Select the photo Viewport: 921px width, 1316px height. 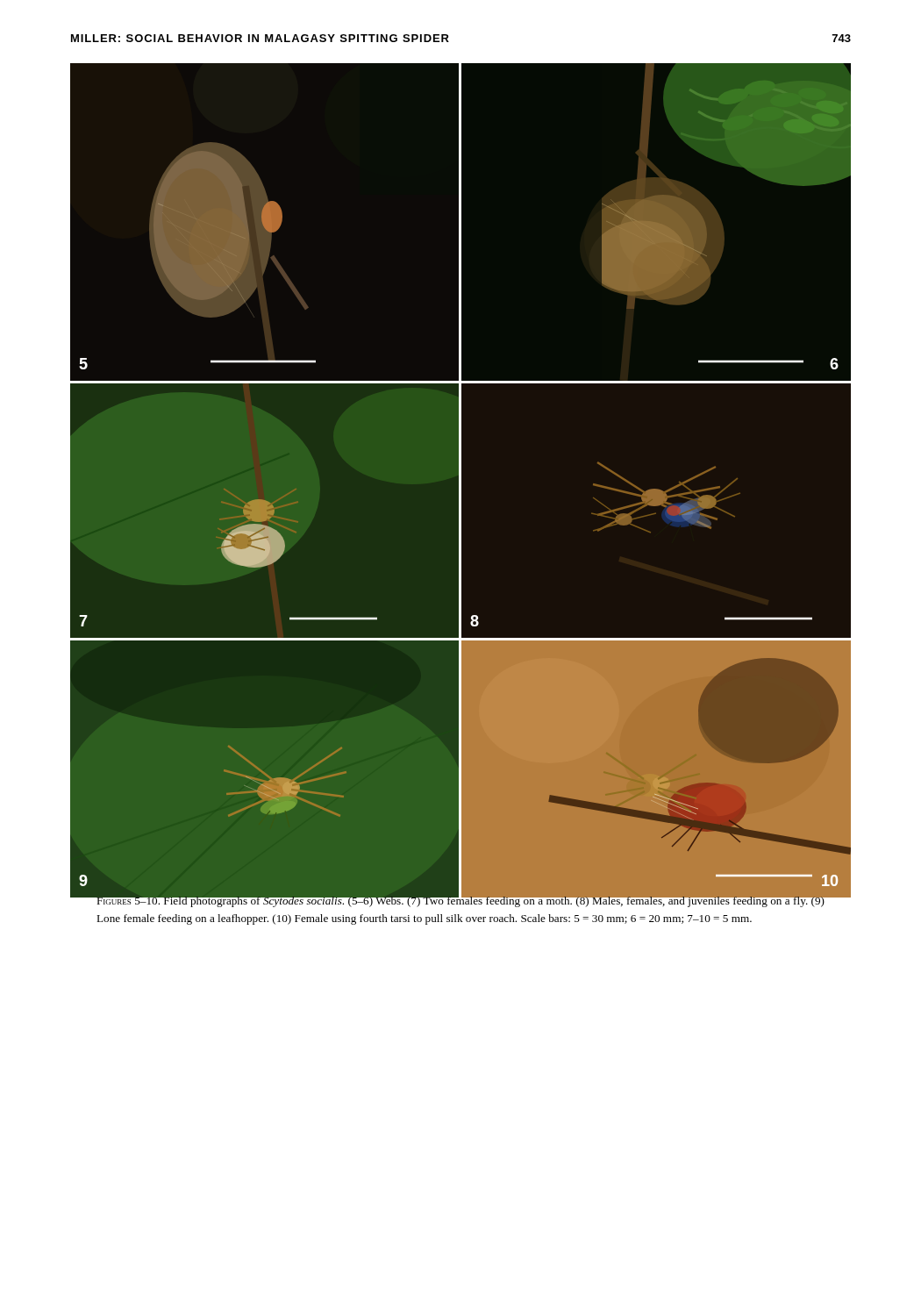click(460, 480)
